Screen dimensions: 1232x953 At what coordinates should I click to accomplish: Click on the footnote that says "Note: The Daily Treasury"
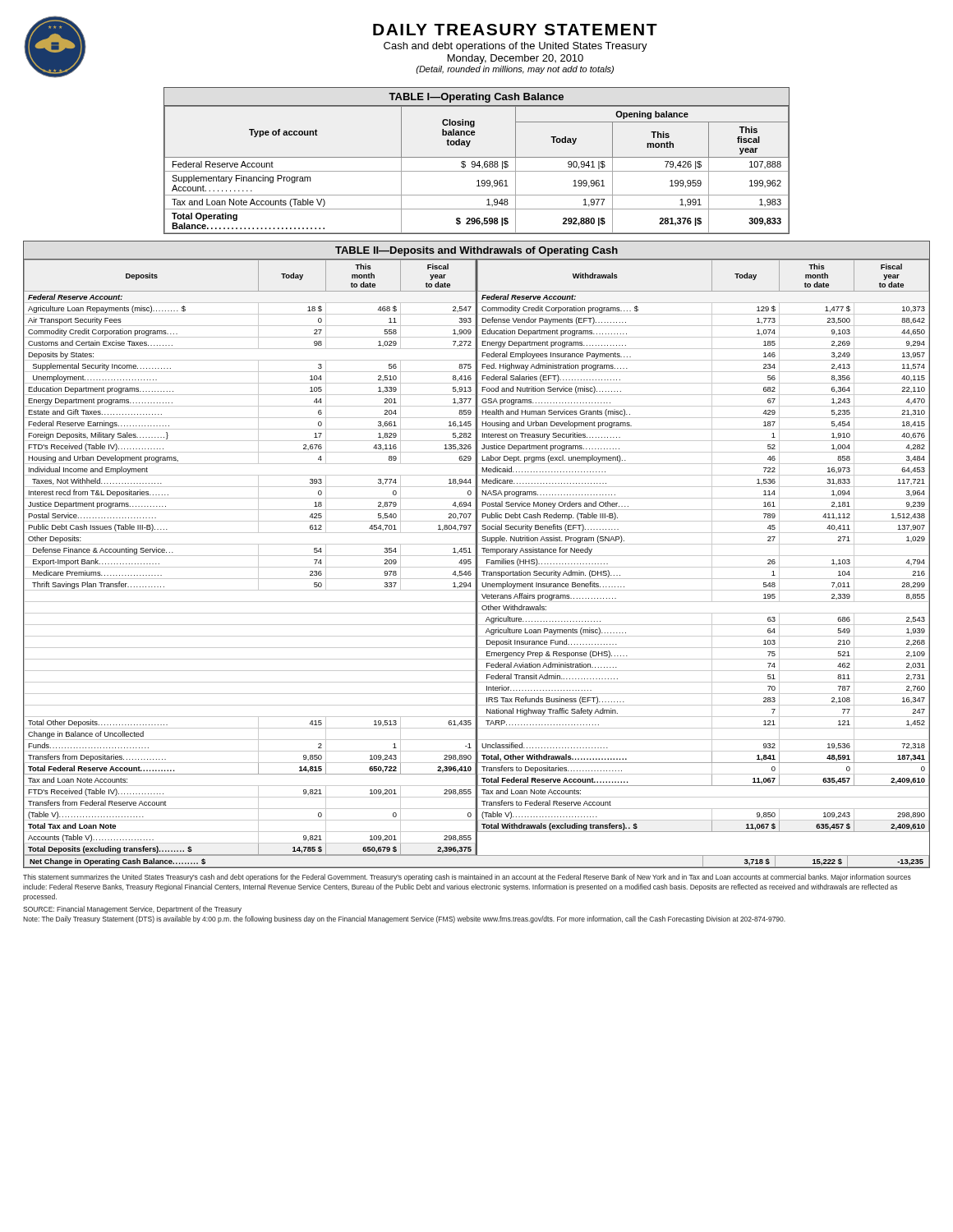click(x=404, y=919)
